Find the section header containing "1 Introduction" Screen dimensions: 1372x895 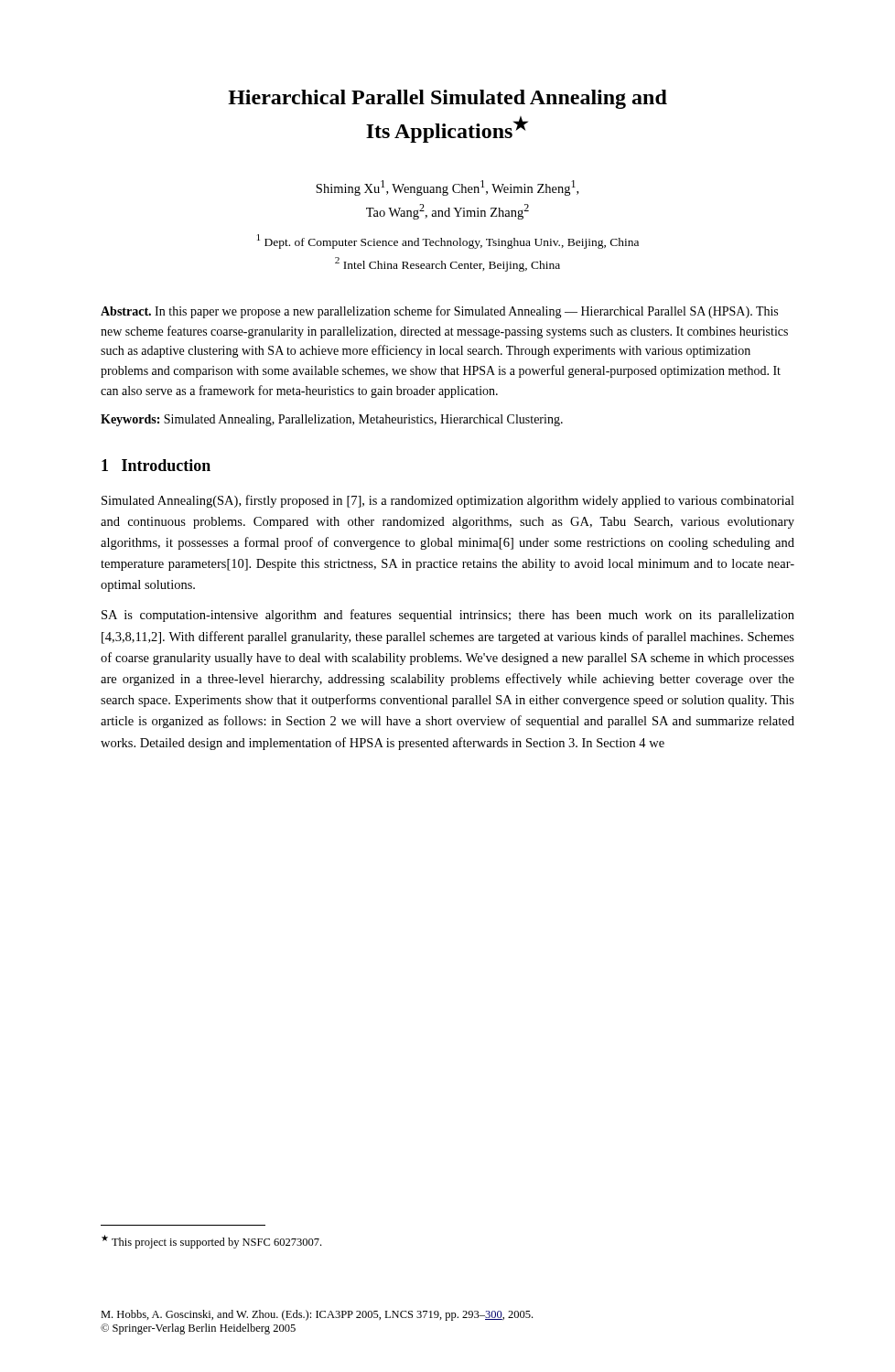pos(156,466)
